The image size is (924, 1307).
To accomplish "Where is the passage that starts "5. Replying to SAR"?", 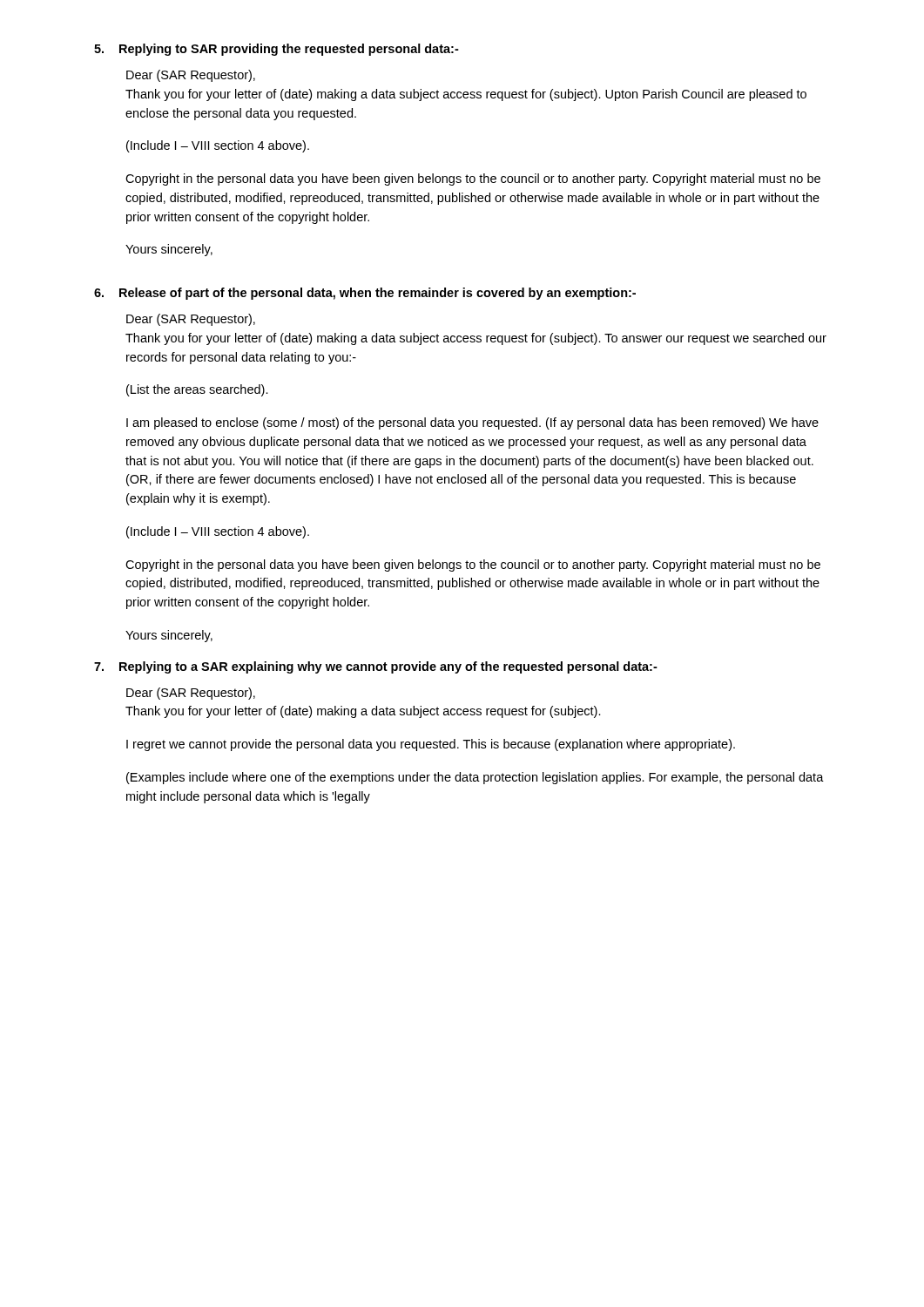I will [x=276, y=49].
